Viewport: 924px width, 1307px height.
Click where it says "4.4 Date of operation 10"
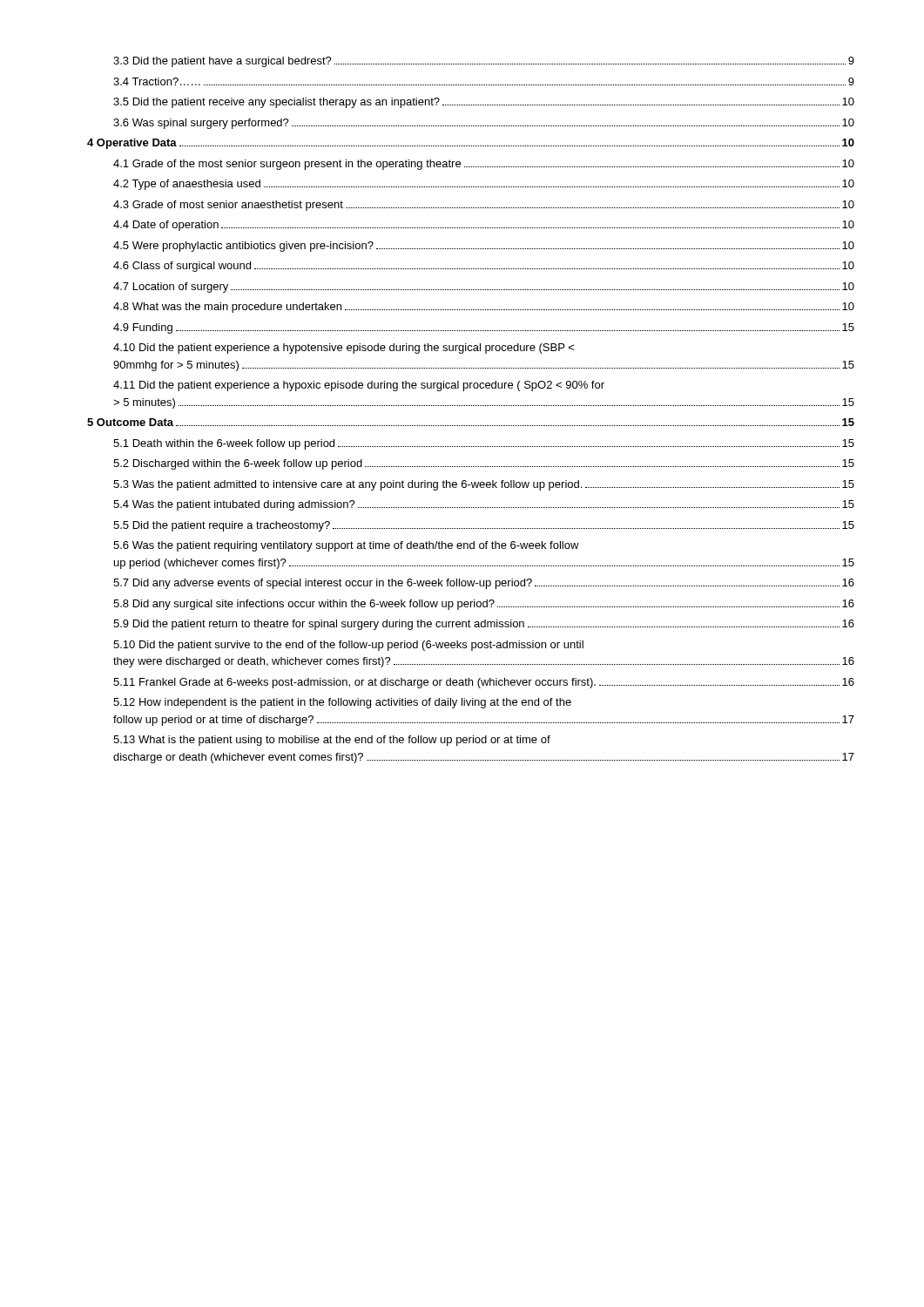[x=471, y=225]
